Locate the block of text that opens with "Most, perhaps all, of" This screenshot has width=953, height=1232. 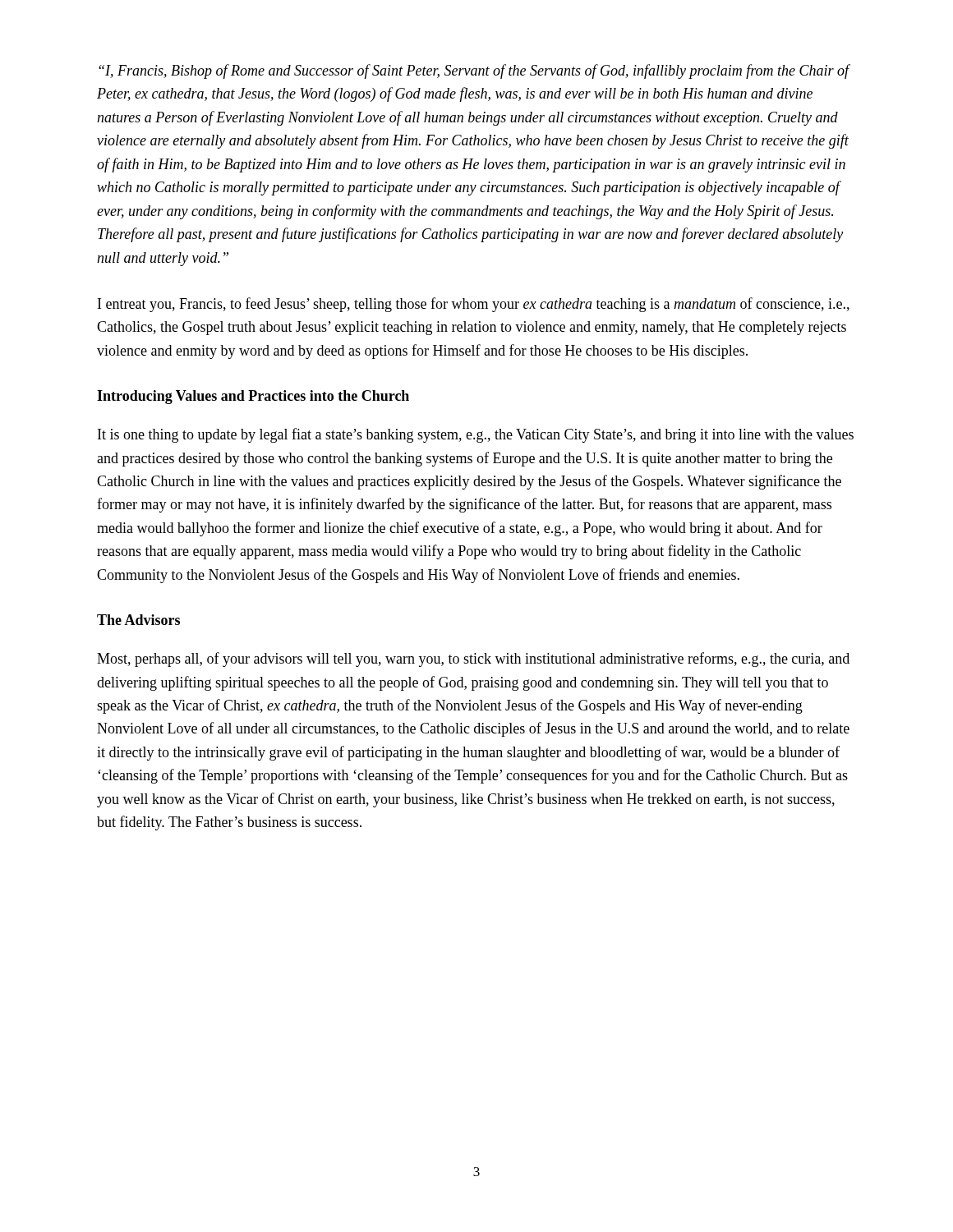(x=473, y=741)
